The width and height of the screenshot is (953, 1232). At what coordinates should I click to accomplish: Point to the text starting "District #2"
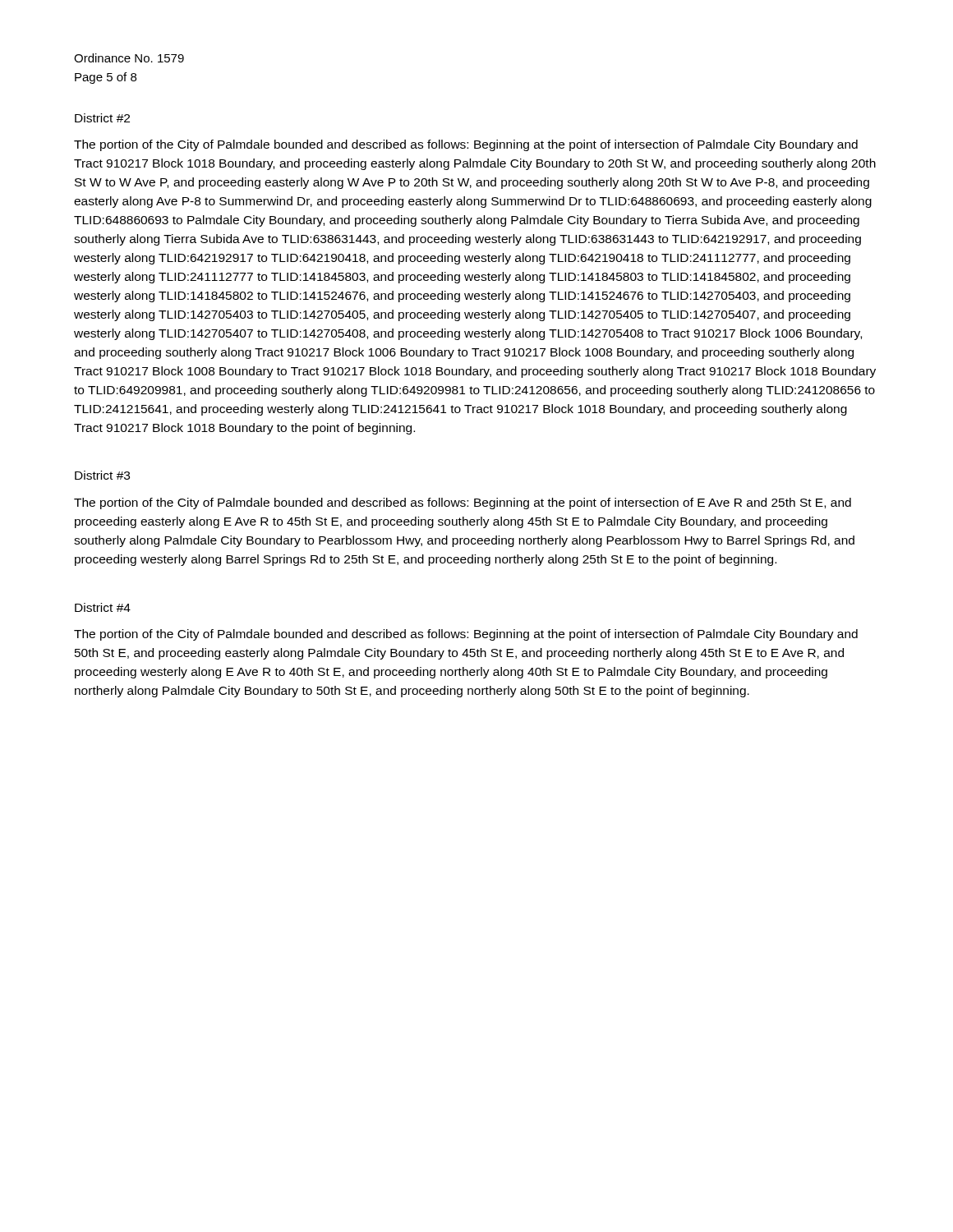point(102,118)
